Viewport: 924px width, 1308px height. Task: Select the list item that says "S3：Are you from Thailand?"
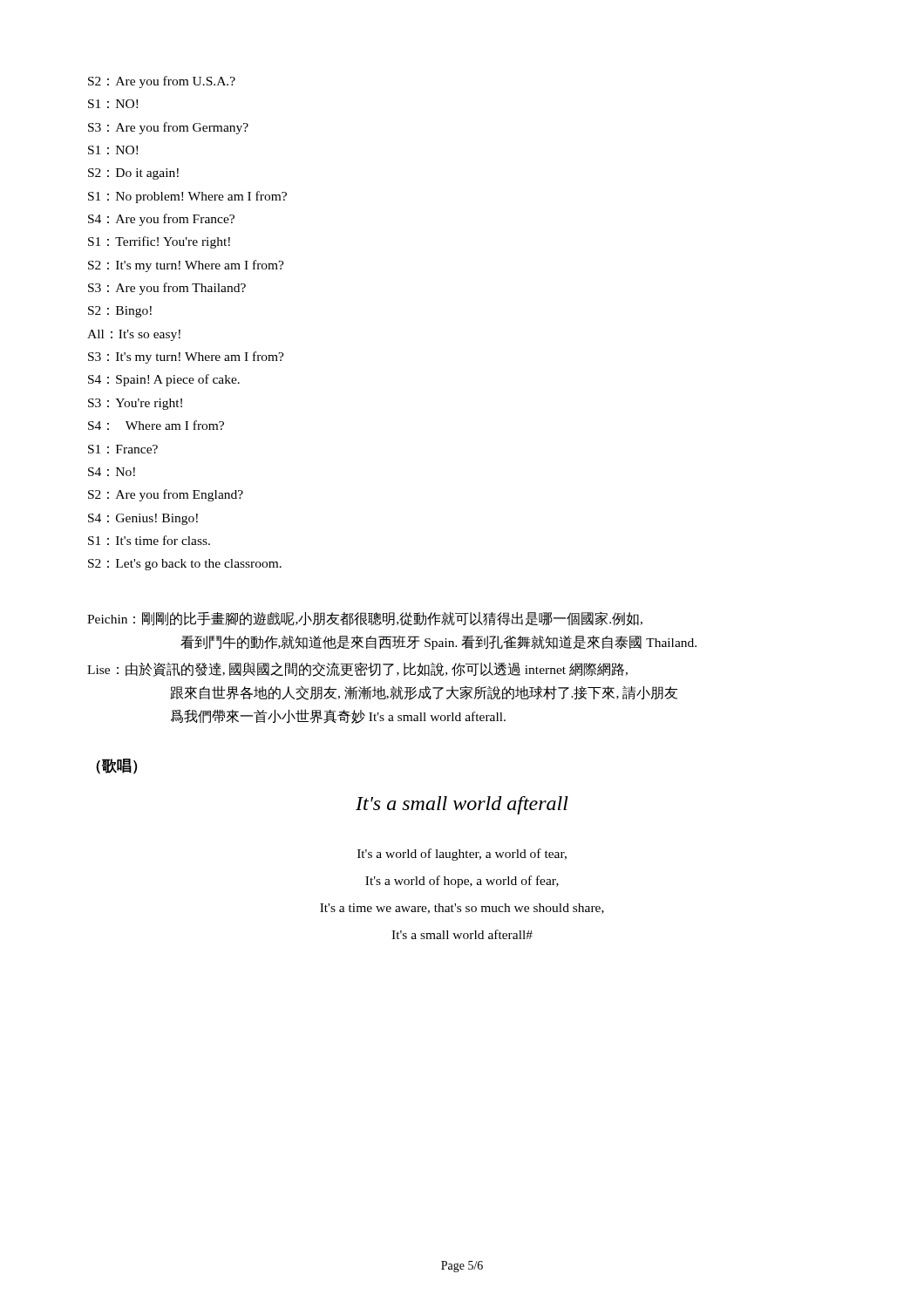point(167,287)
